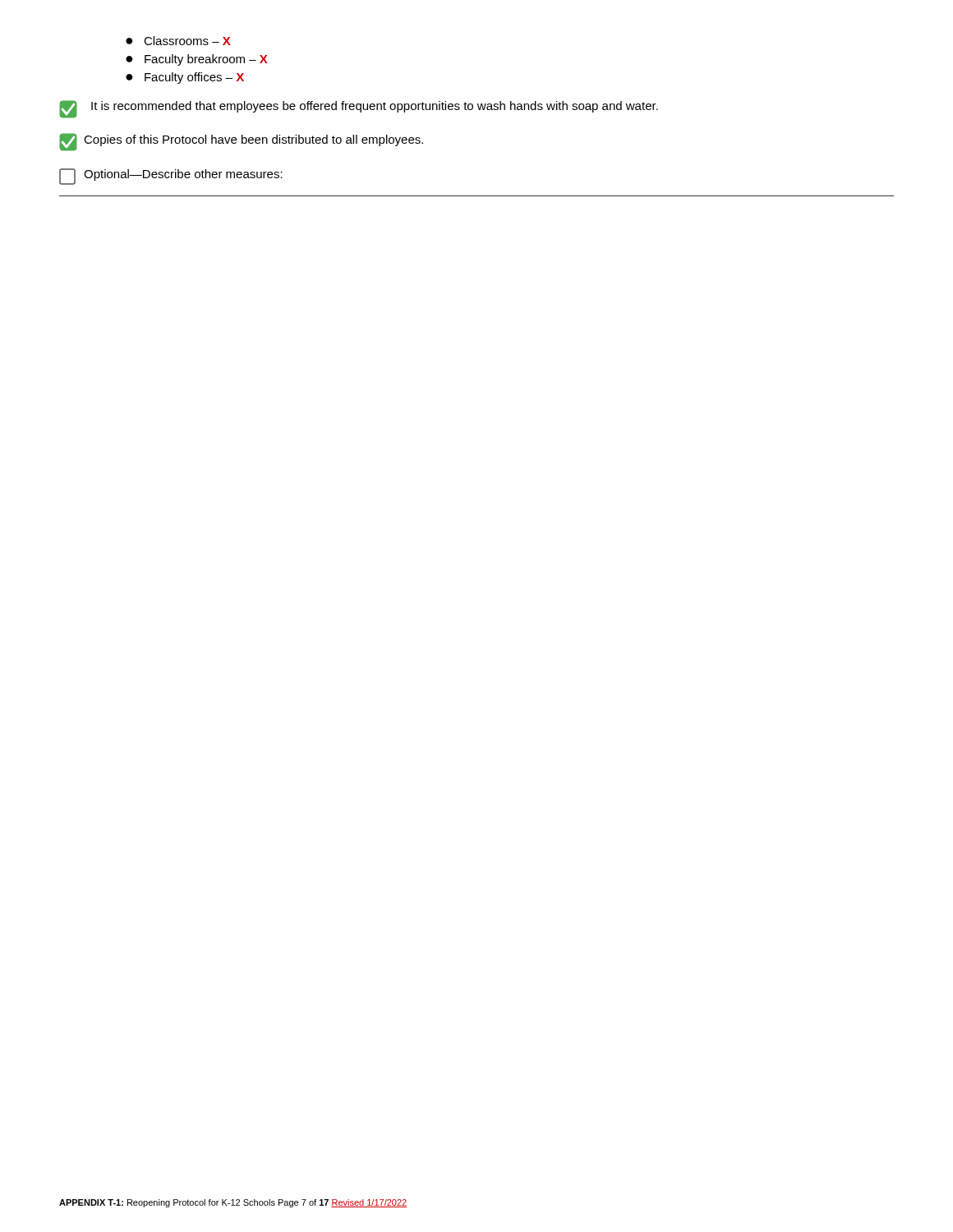This screenshot has width=953, height=1232.
Task: Point to "Optional—Describe other measures:"
Action: tap(171, 177)
